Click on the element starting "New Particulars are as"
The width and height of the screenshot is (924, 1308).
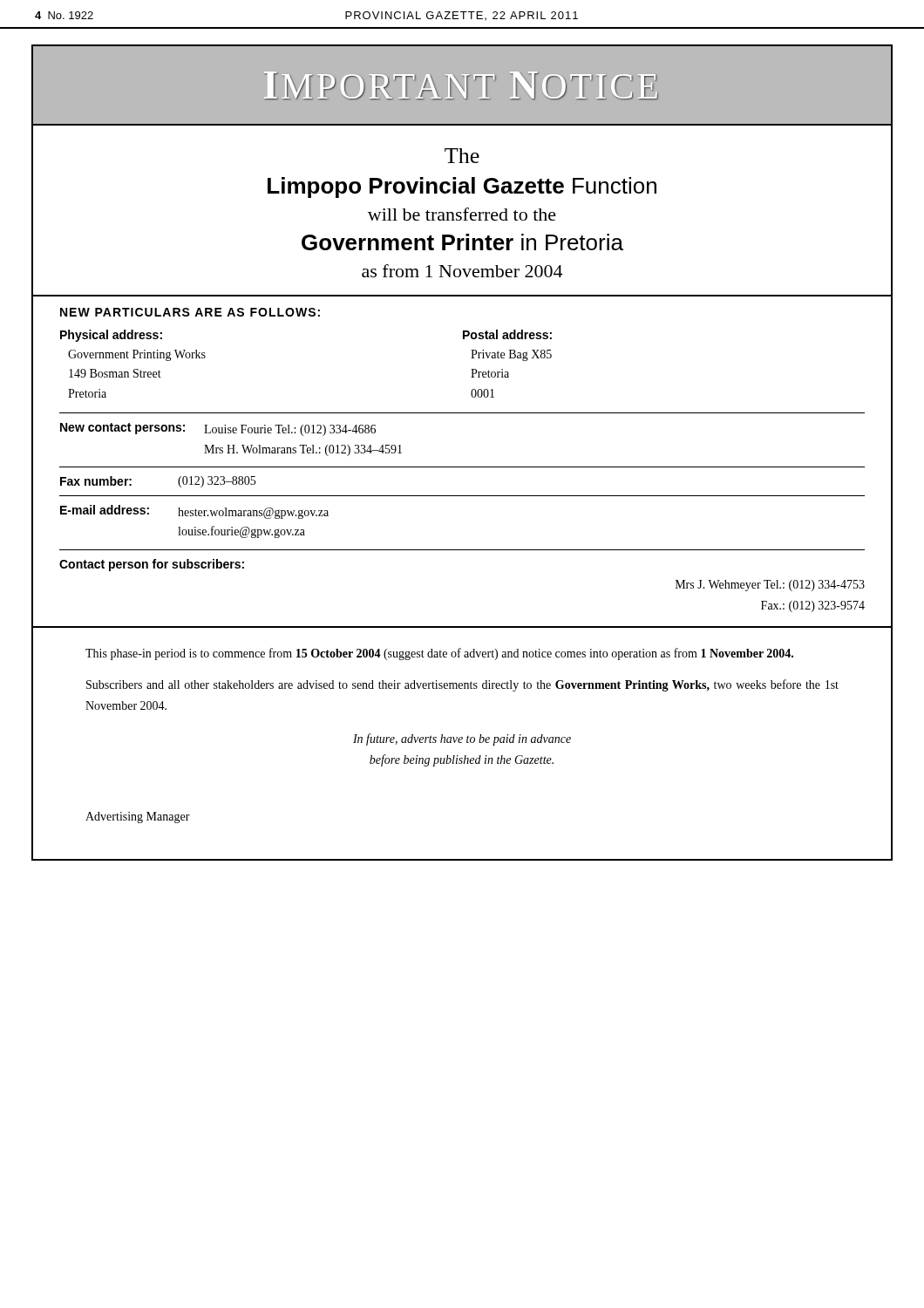(191, 312)
